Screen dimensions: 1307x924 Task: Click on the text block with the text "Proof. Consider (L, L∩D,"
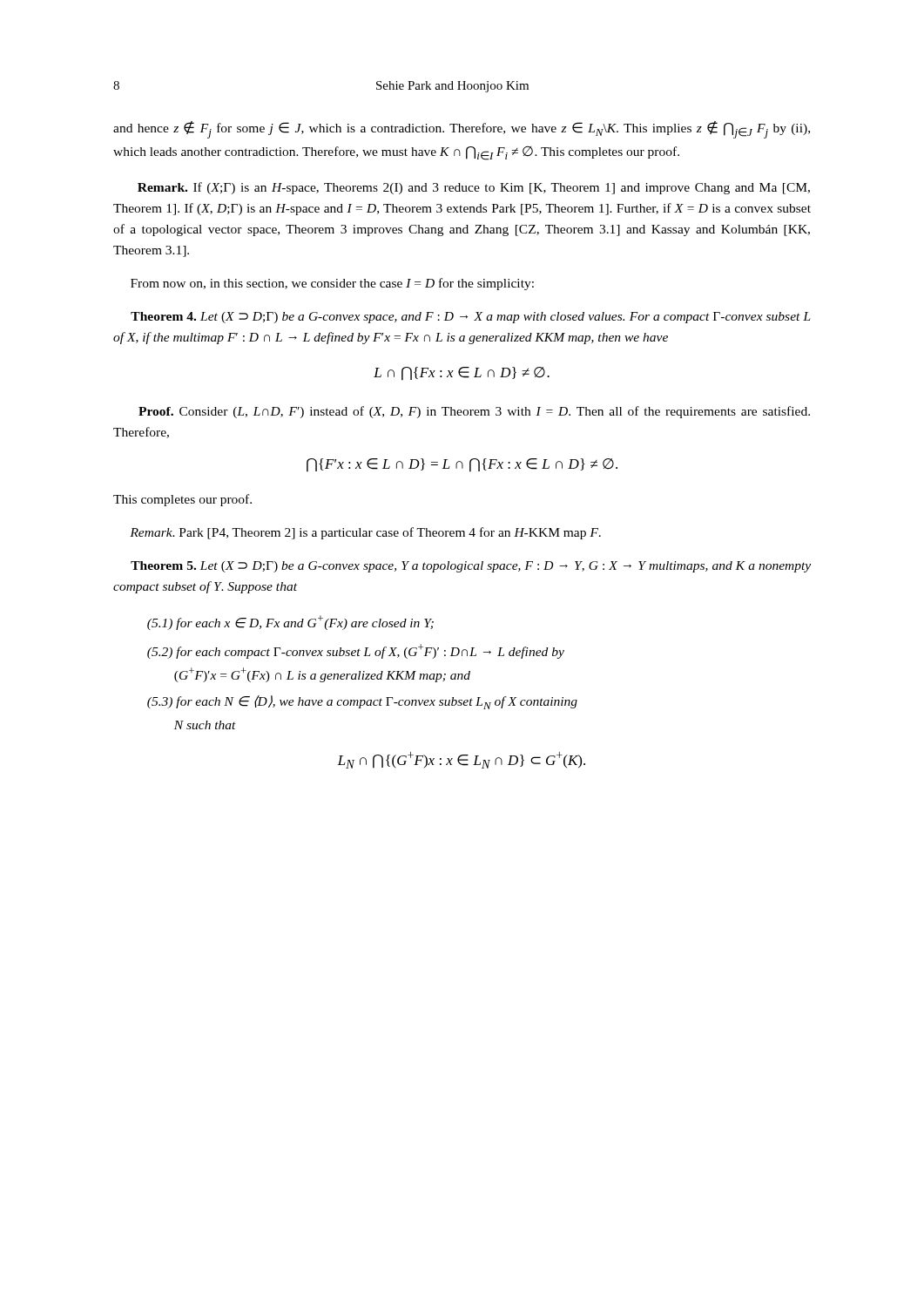pyautogui.click(x=462, y=422)
